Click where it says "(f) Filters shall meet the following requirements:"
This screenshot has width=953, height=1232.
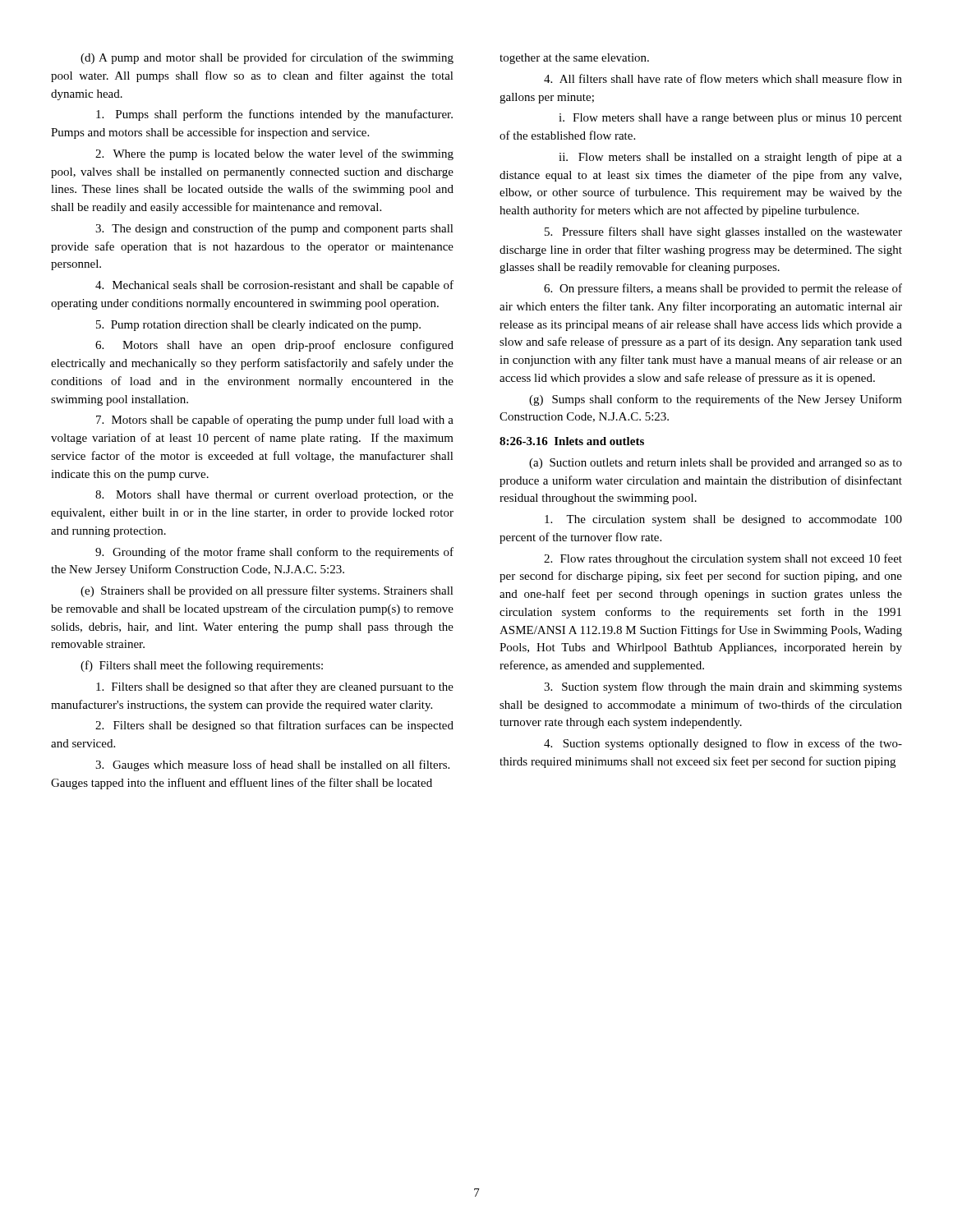click(252, 666)
